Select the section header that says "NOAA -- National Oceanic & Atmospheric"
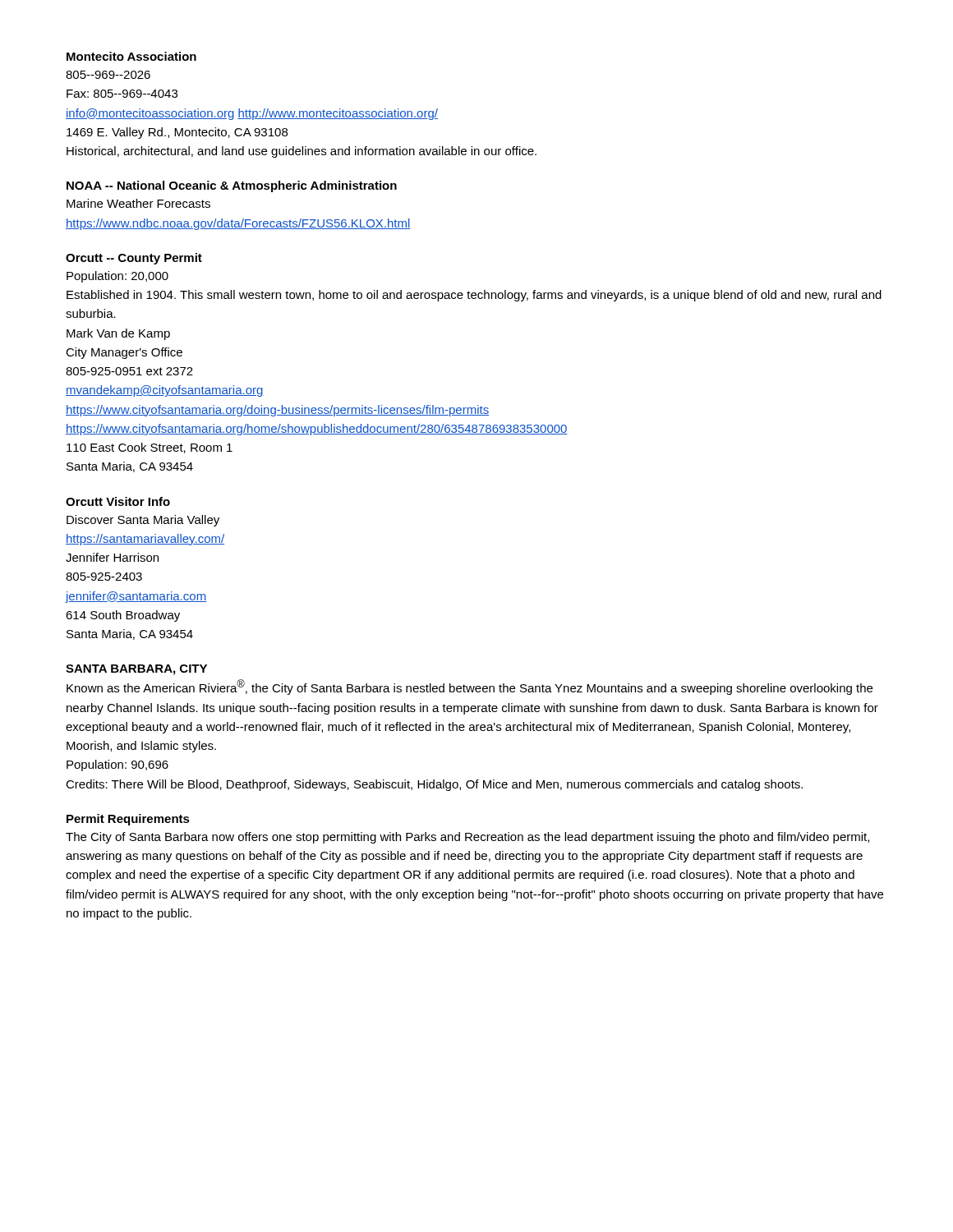This screenshot has width=953, height=1232. pos(231,185)
